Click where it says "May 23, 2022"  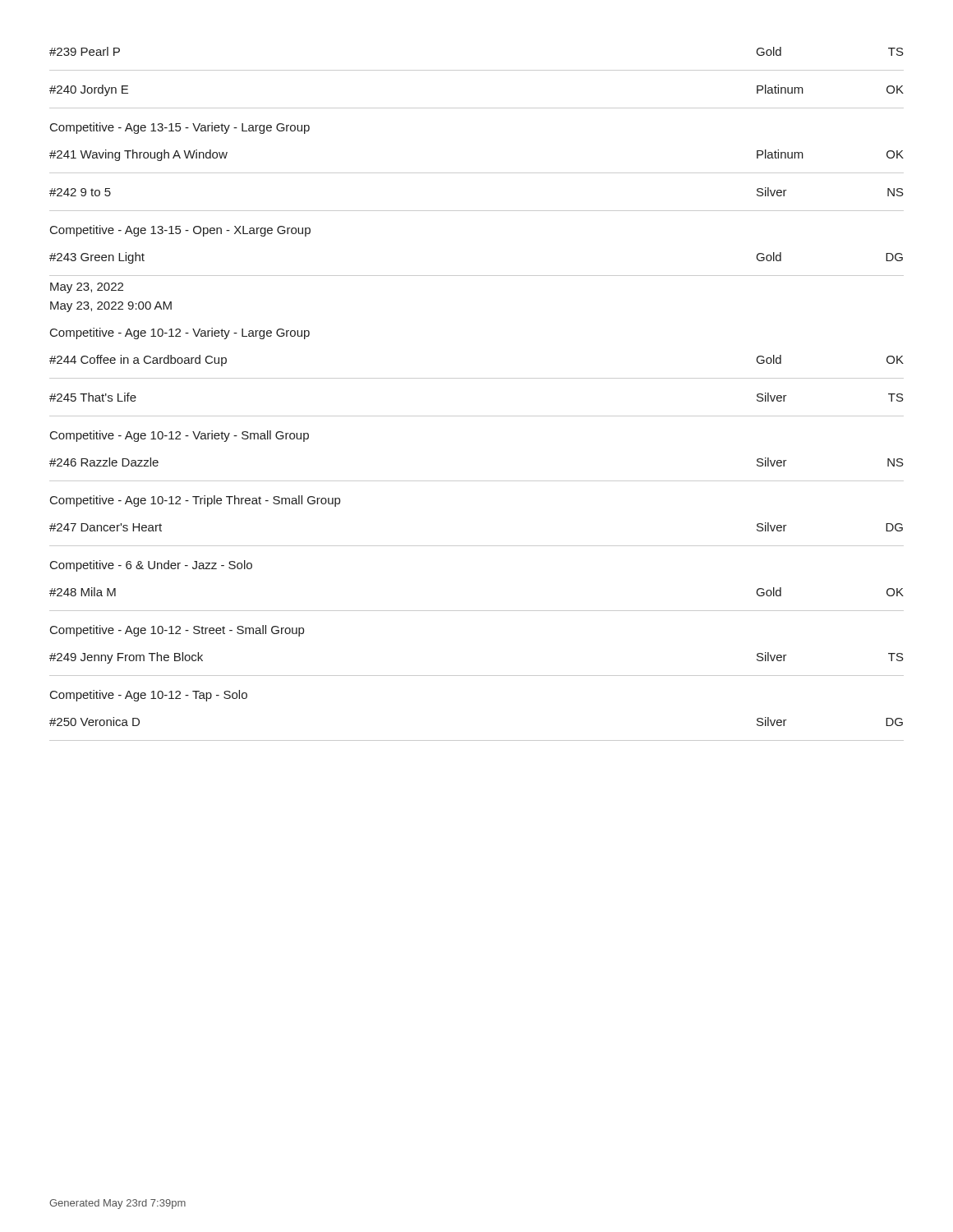coord(476,286)
